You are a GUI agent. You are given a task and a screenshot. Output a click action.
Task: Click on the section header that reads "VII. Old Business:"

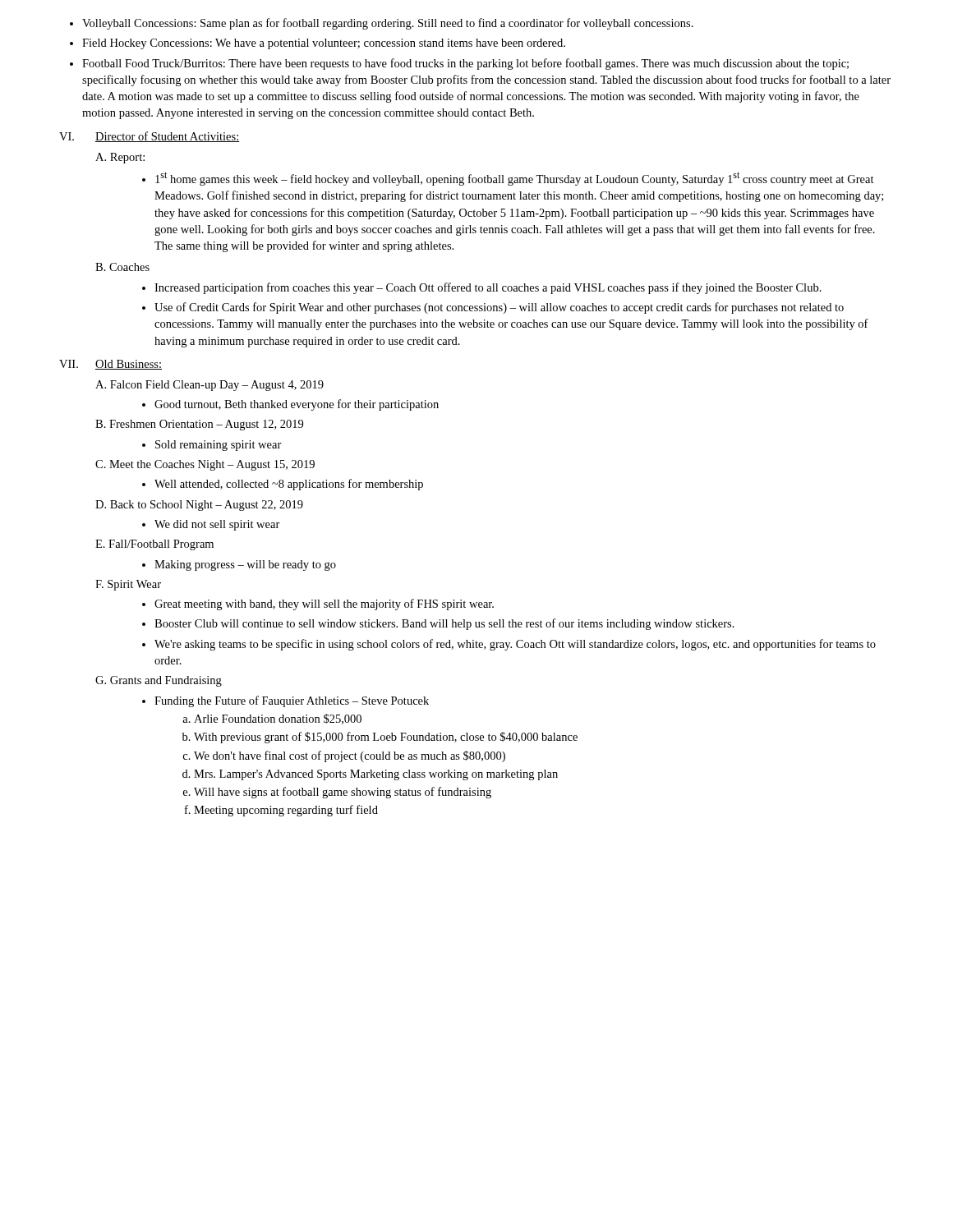coord(110,365)
